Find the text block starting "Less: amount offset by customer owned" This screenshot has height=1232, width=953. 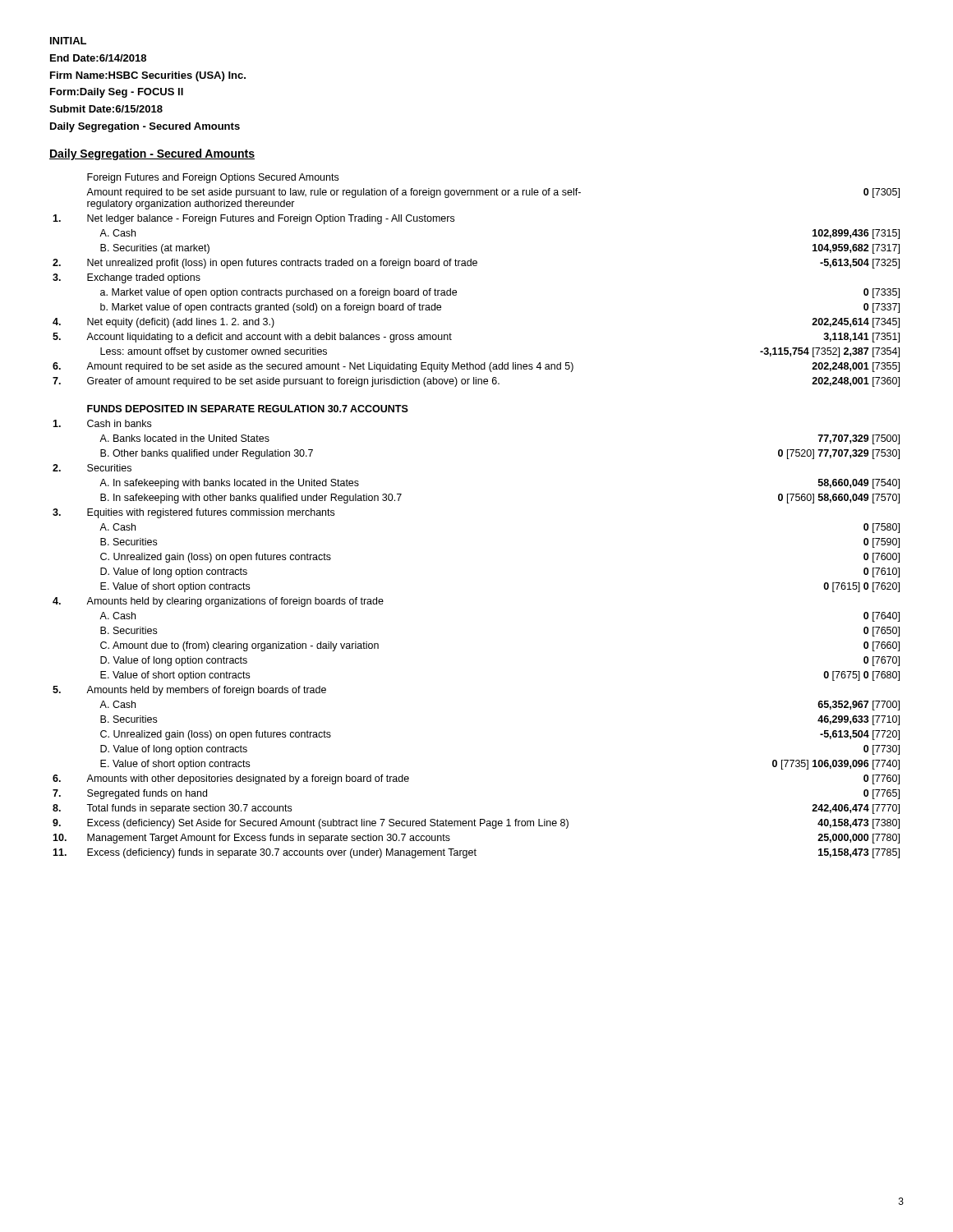[x=214, y=351]
